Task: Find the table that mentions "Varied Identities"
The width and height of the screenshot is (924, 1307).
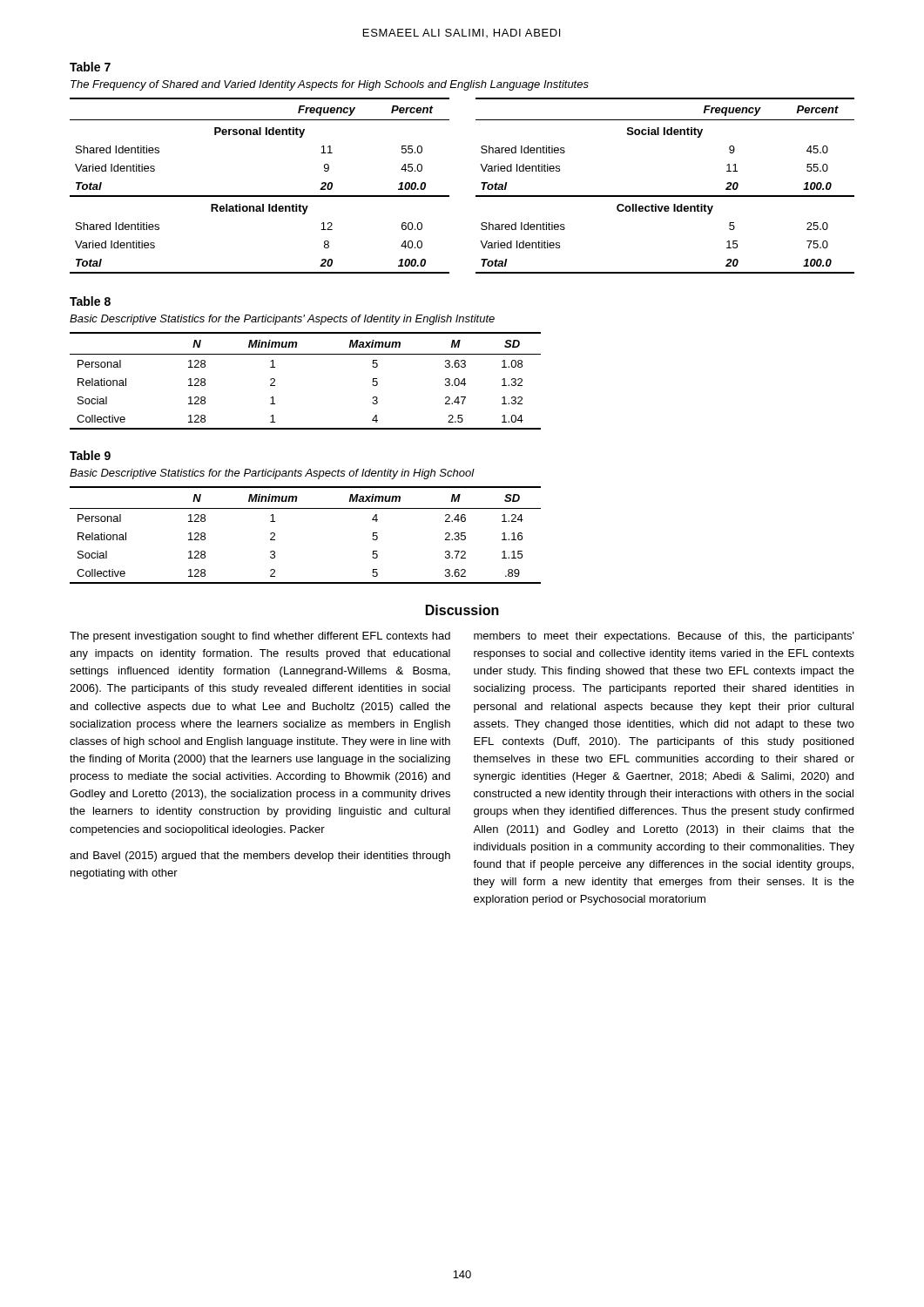Action: coord(462,186)
